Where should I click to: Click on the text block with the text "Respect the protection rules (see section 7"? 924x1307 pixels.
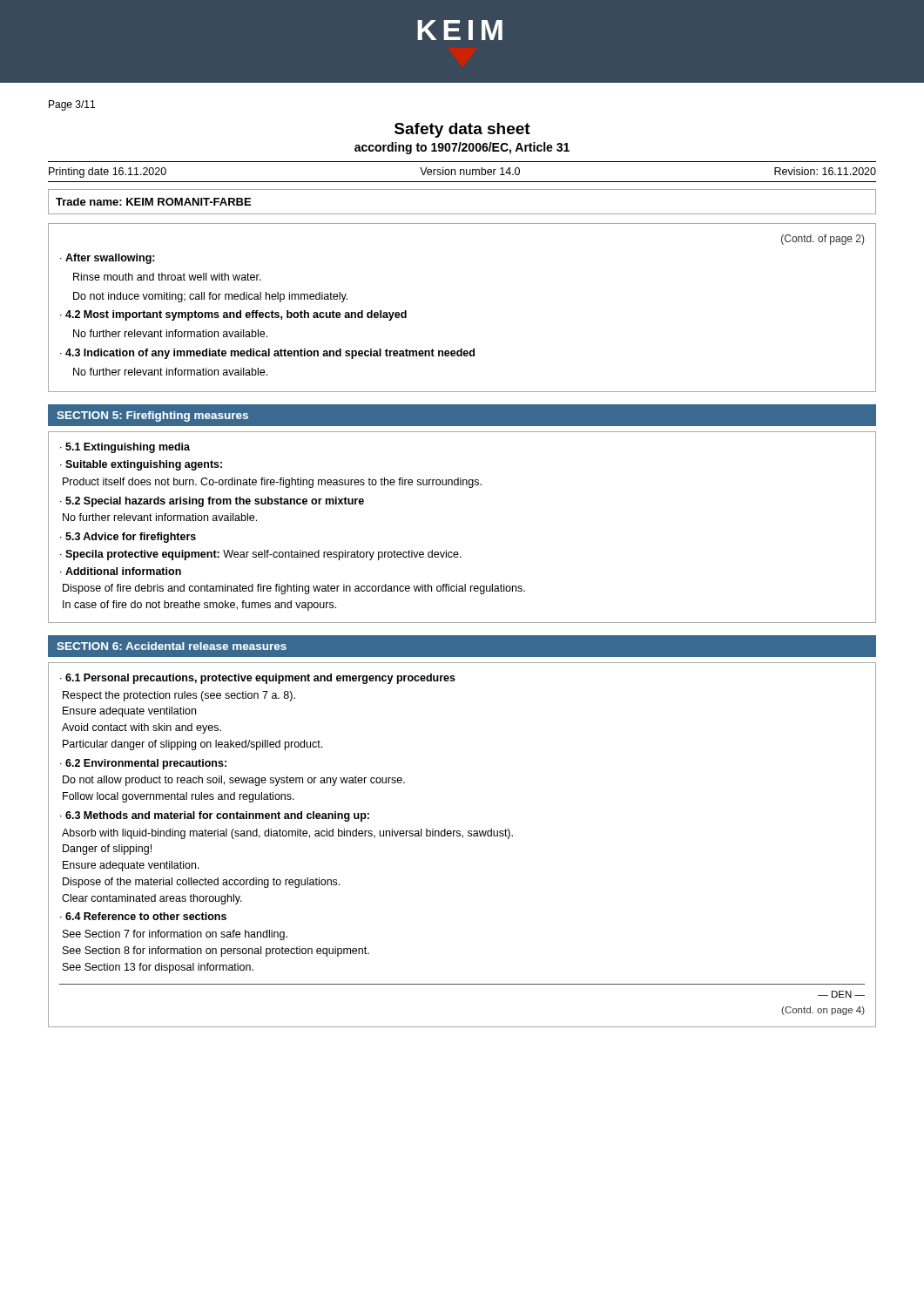pos(193,719)
